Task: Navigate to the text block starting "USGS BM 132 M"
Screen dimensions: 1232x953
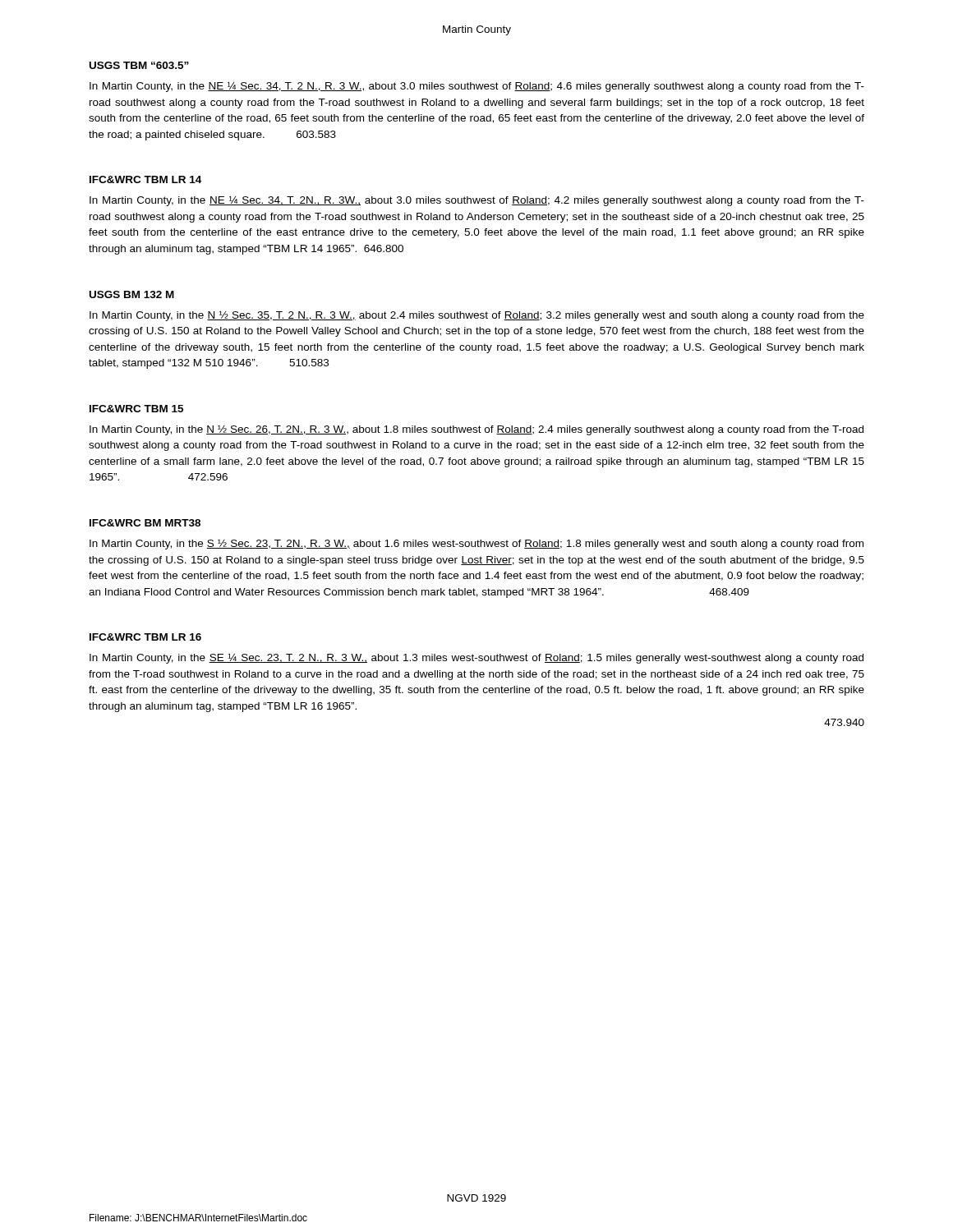Action: point(132,294)
